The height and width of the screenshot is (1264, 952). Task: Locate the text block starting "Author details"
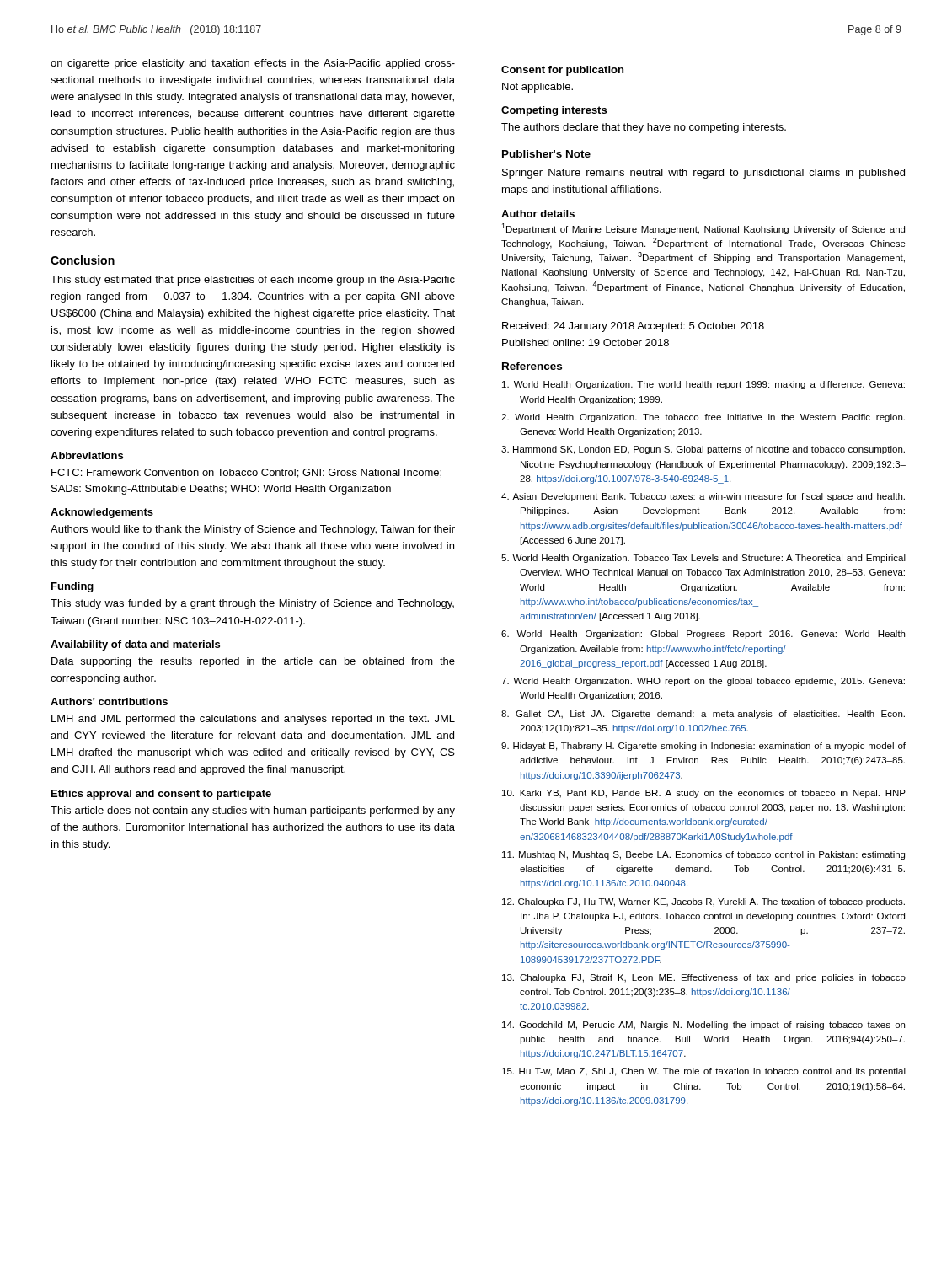pos(538,213)
